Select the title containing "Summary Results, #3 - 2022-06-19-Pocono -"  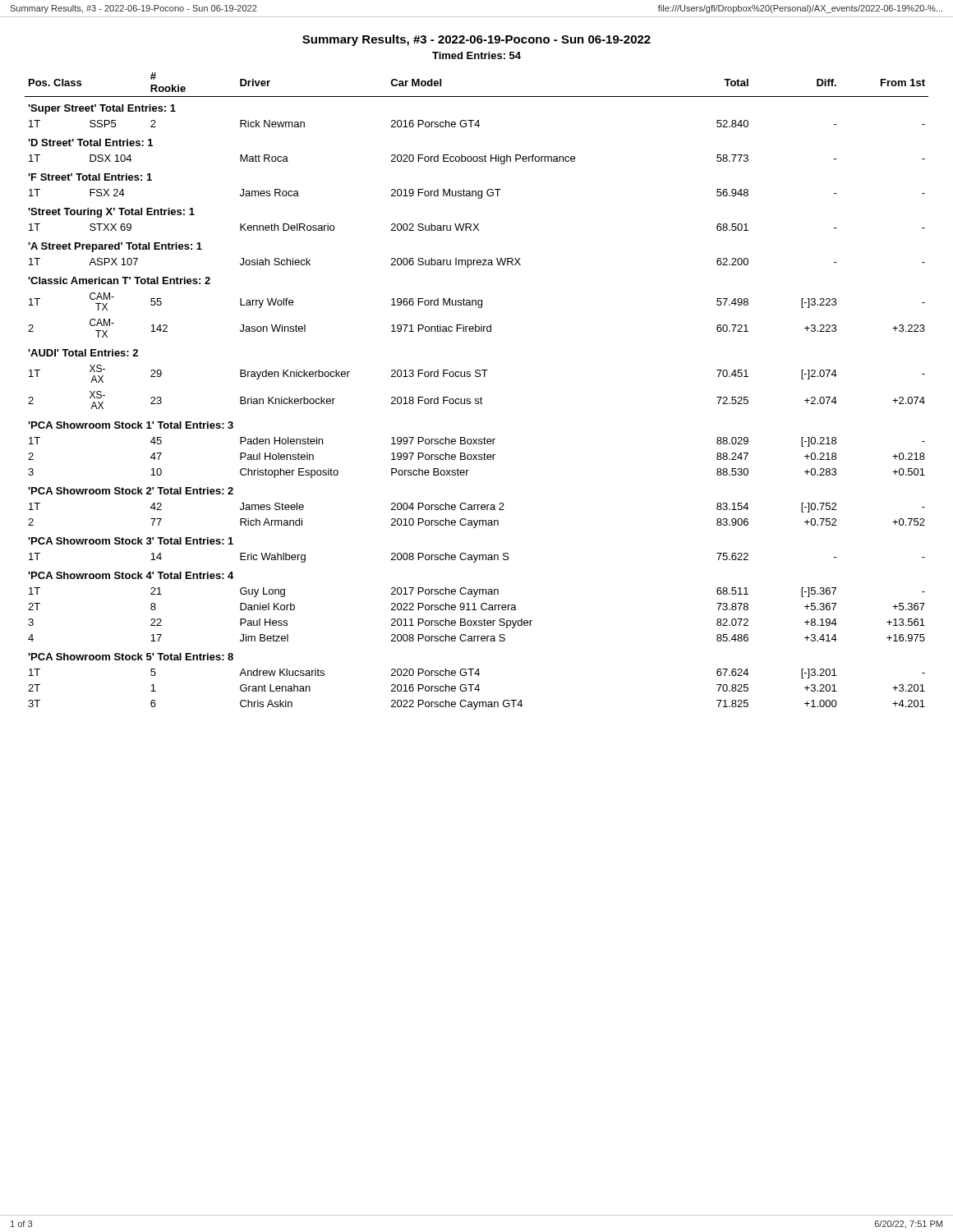(x=476, y=39)
